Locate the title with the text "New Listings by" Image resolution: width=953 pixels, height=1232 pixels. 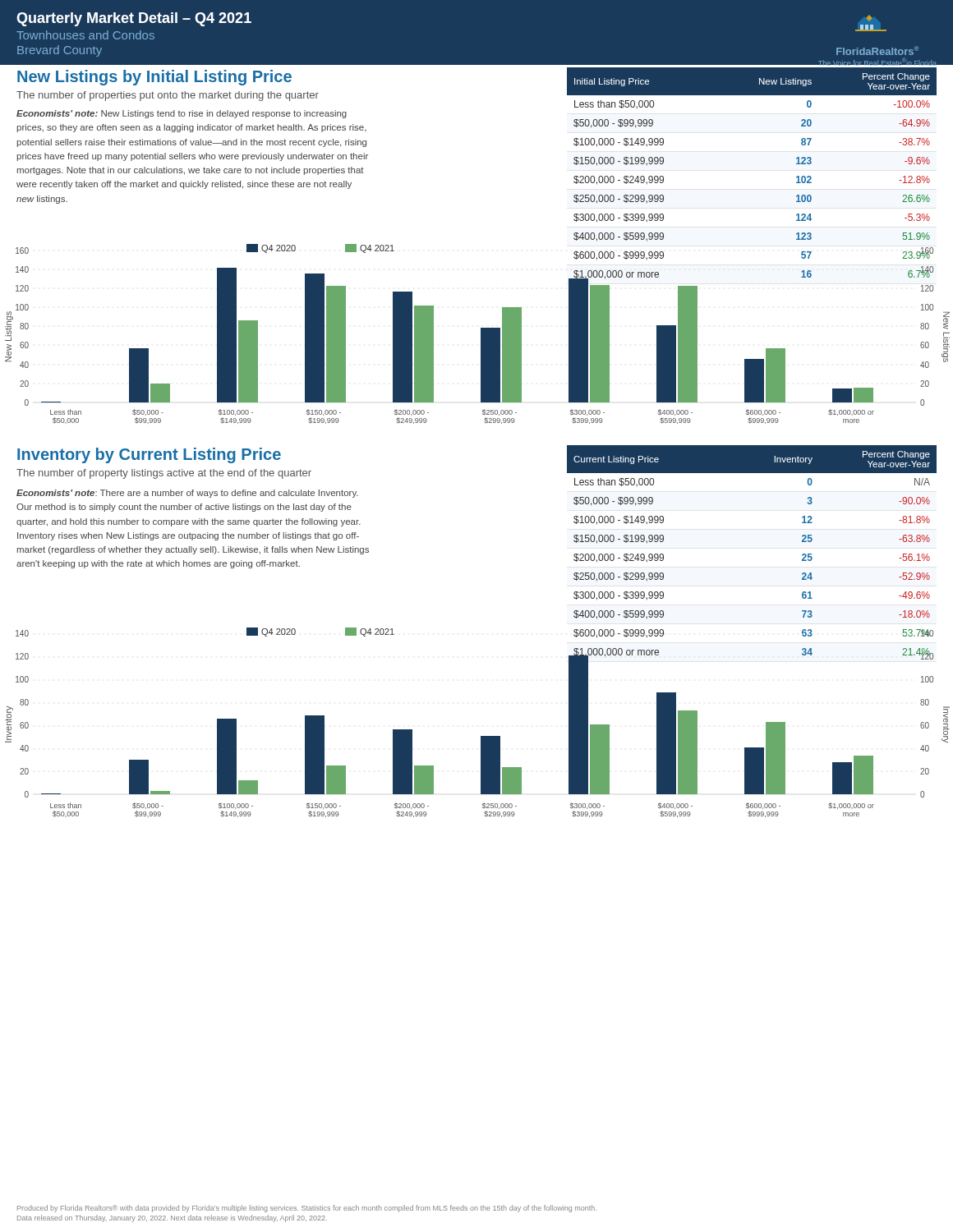154,76
